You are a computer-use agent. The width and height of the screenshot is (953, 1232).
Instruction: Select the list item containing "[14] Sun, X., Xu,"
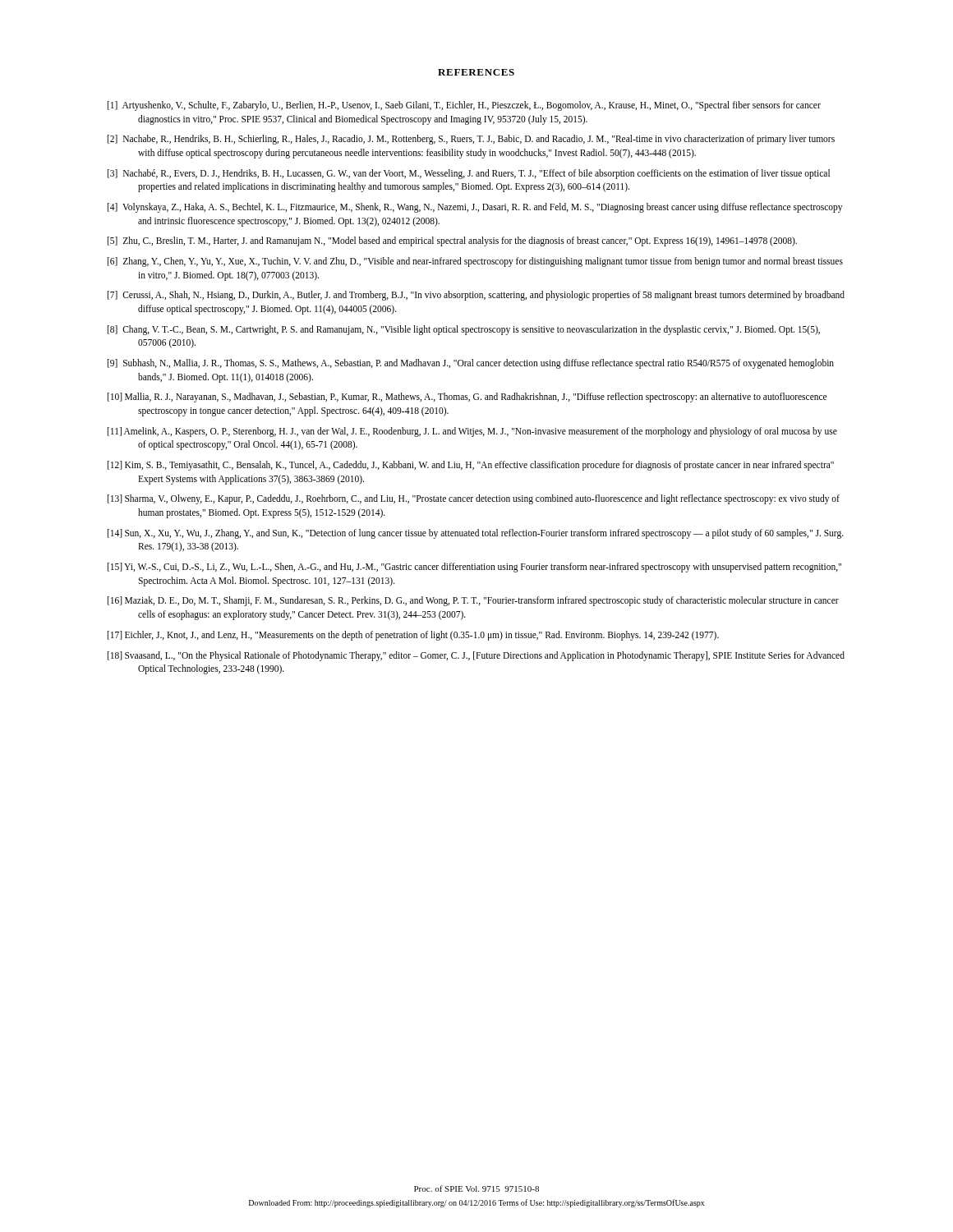475,540
